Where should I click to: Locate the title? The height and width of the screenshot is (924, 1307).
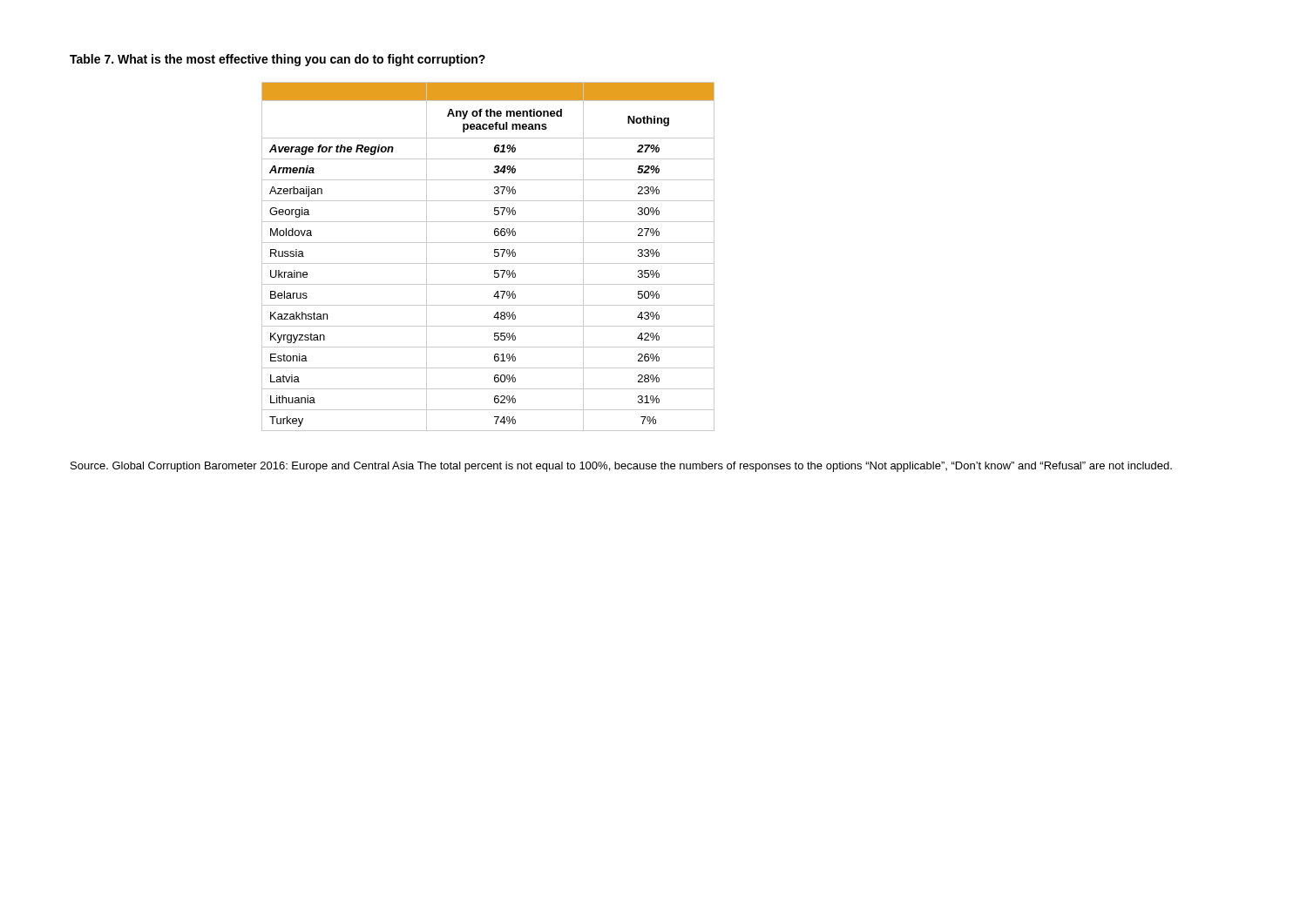[x=278, y=59]
